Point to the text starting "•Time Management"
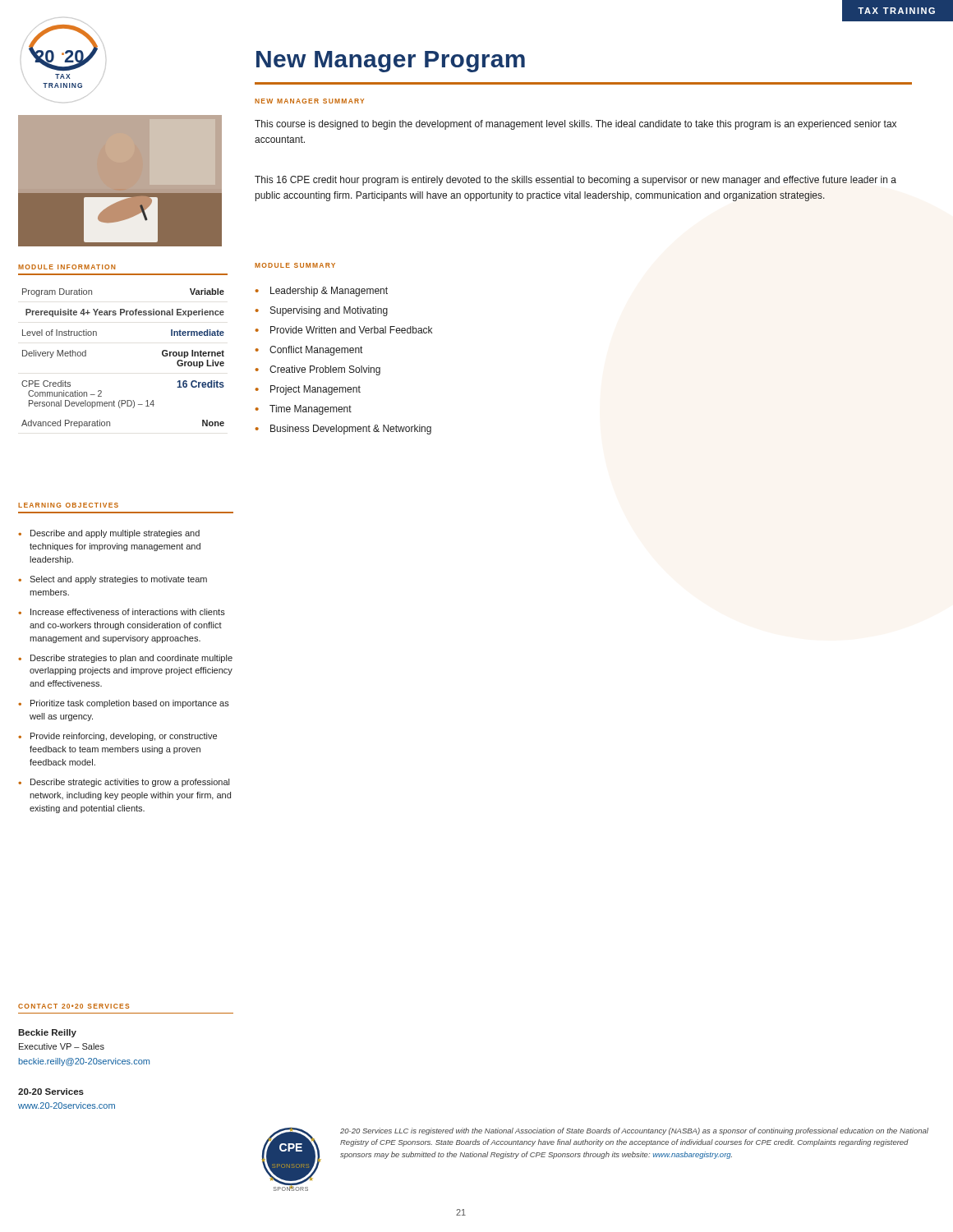Viewport: 953px width, 1232px height. 303,409
